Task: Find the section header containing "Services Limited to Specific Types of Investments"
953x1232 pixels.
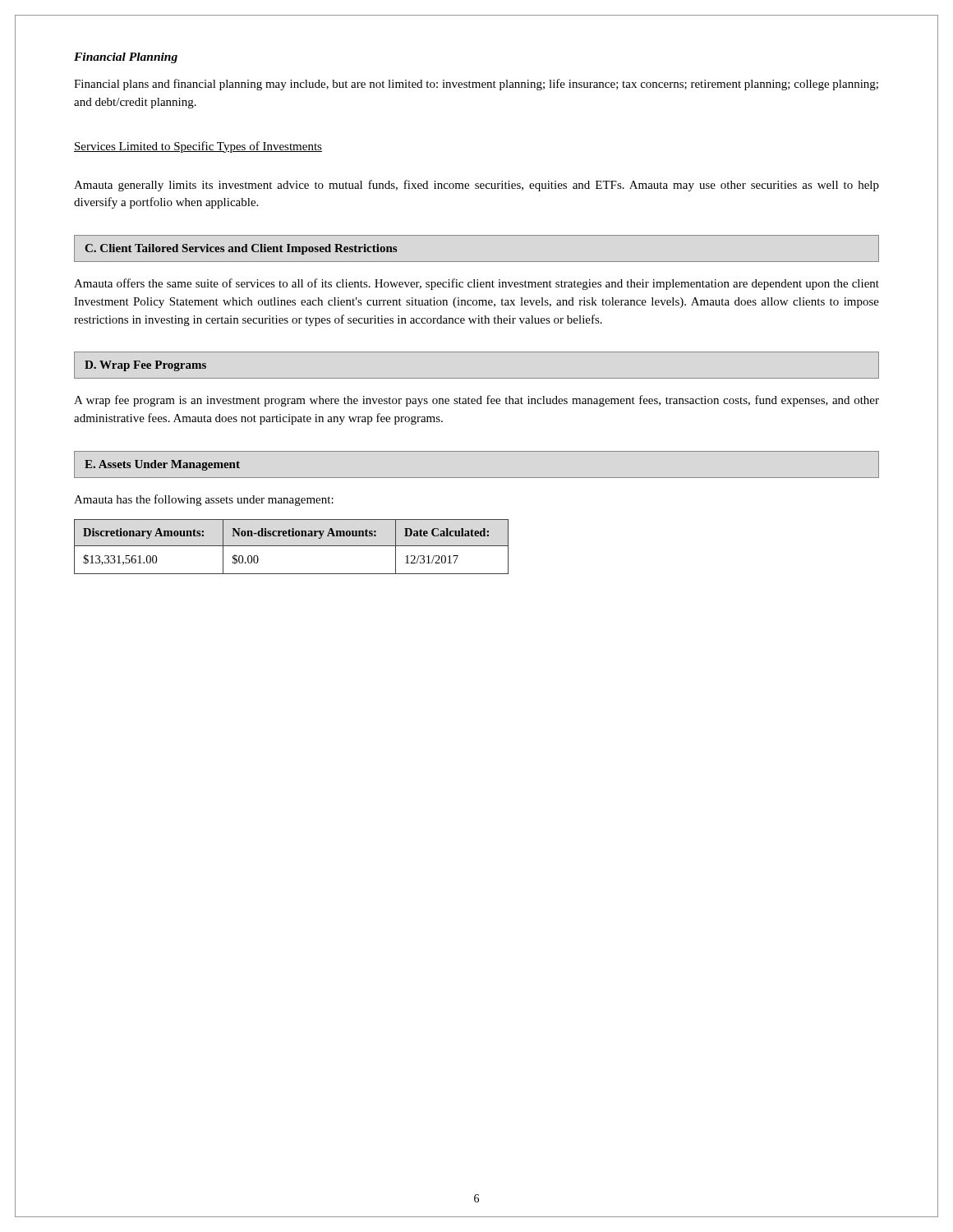Action: 198,146
